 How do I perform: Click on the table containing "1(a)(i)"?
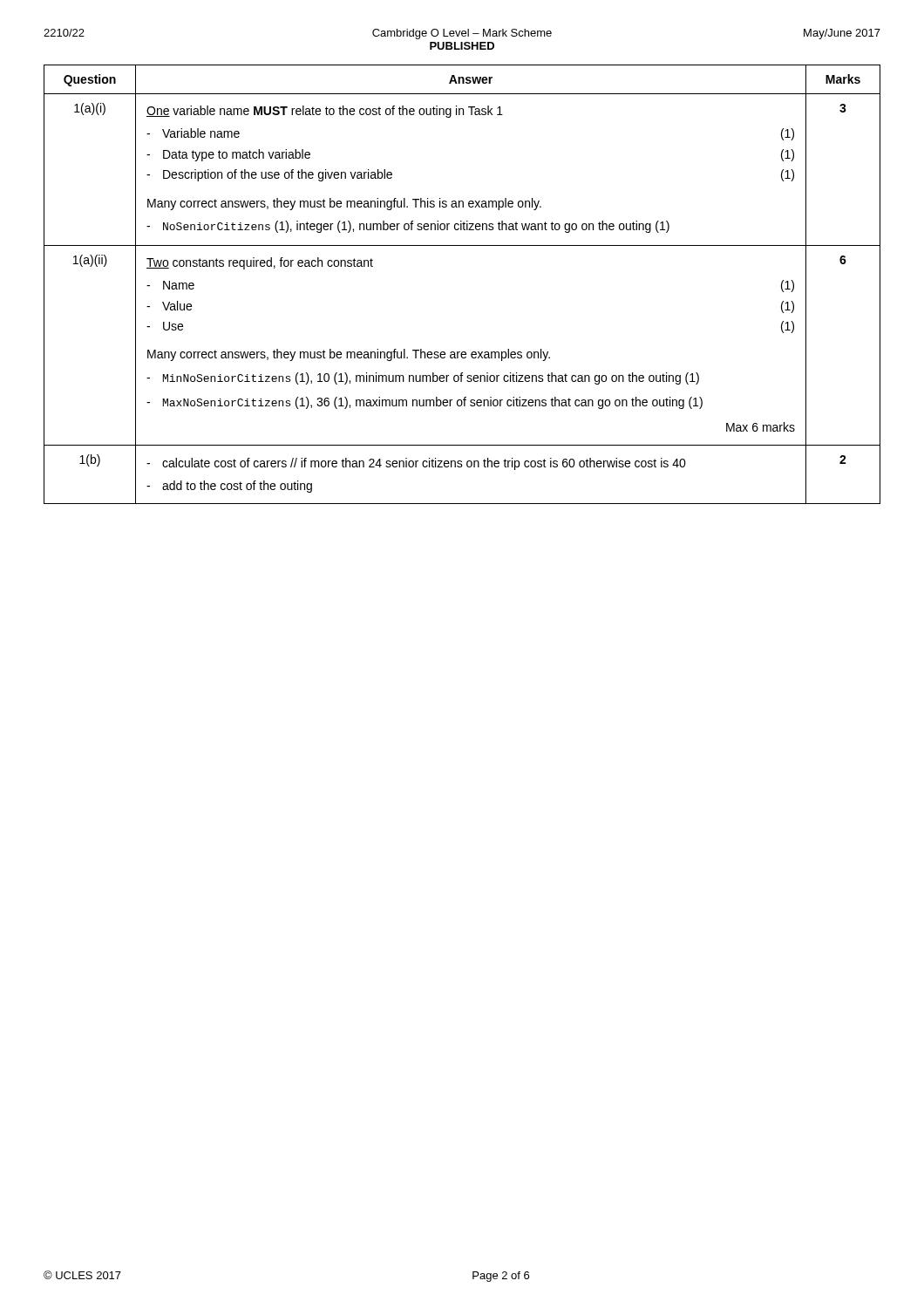[x=462, y=284]
